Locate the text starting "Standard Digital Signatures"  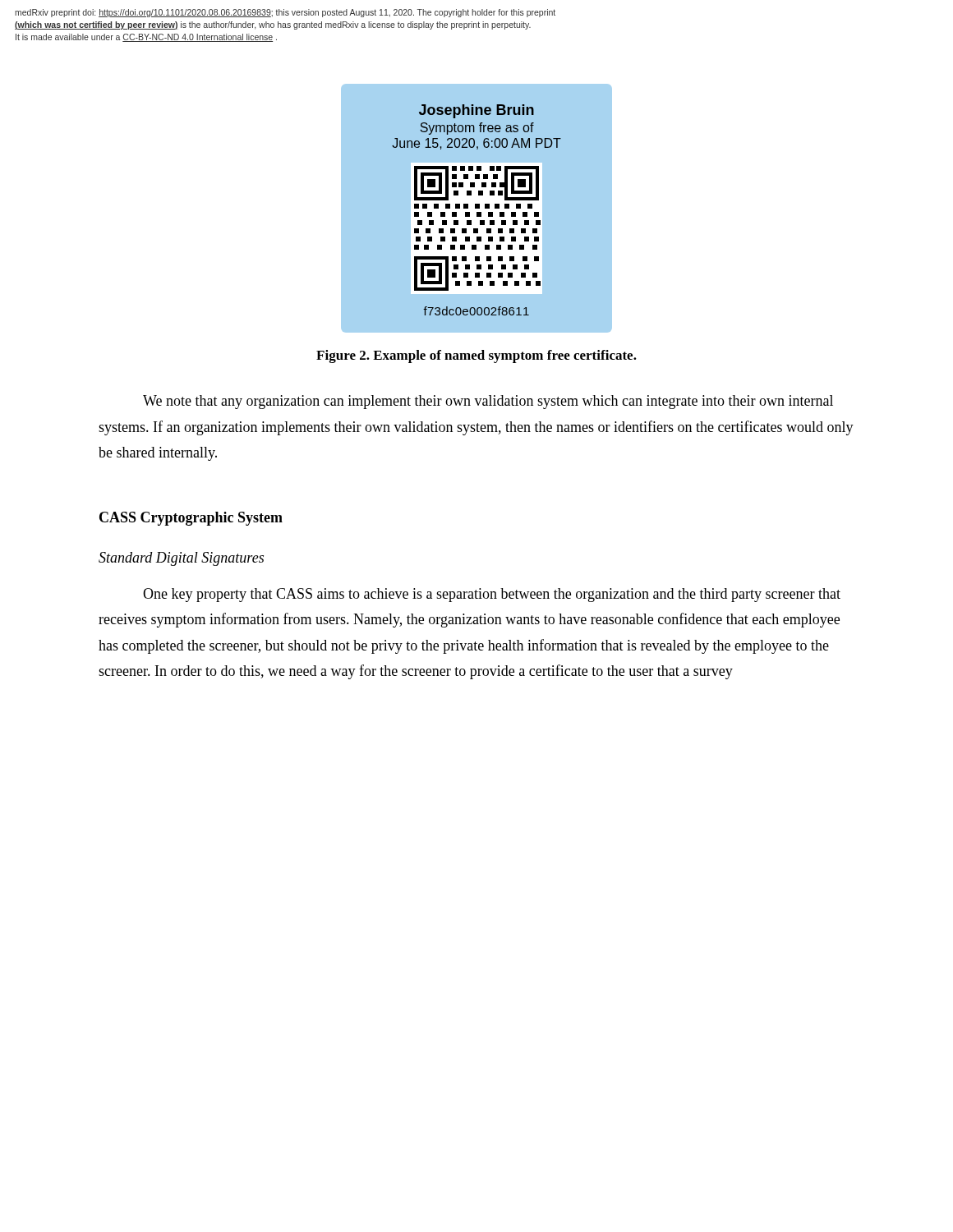click(181, 557)
